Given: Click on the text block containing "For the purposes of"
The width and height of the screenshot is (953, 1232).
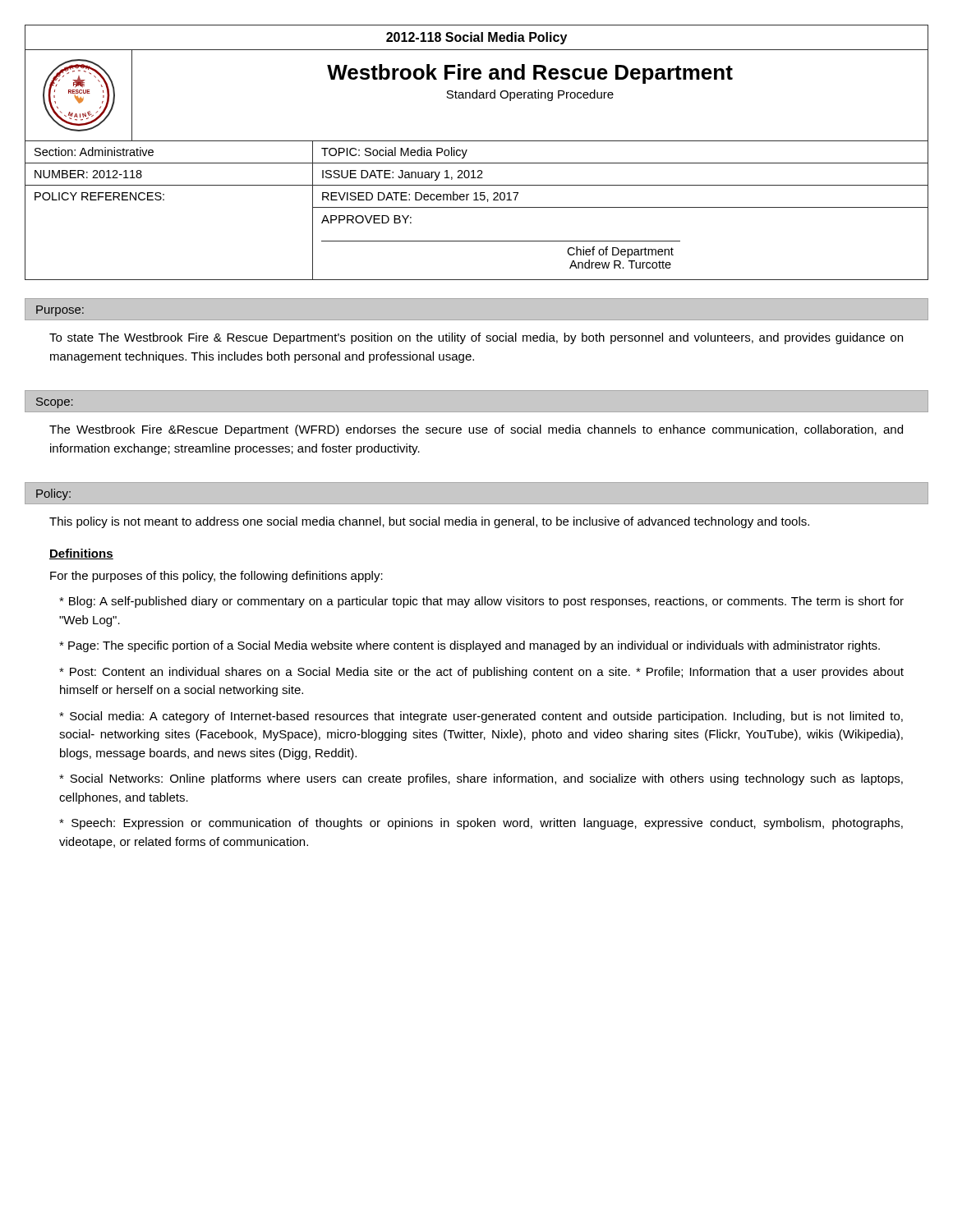Looking at the screenshot, I should (x=216, y=575).
